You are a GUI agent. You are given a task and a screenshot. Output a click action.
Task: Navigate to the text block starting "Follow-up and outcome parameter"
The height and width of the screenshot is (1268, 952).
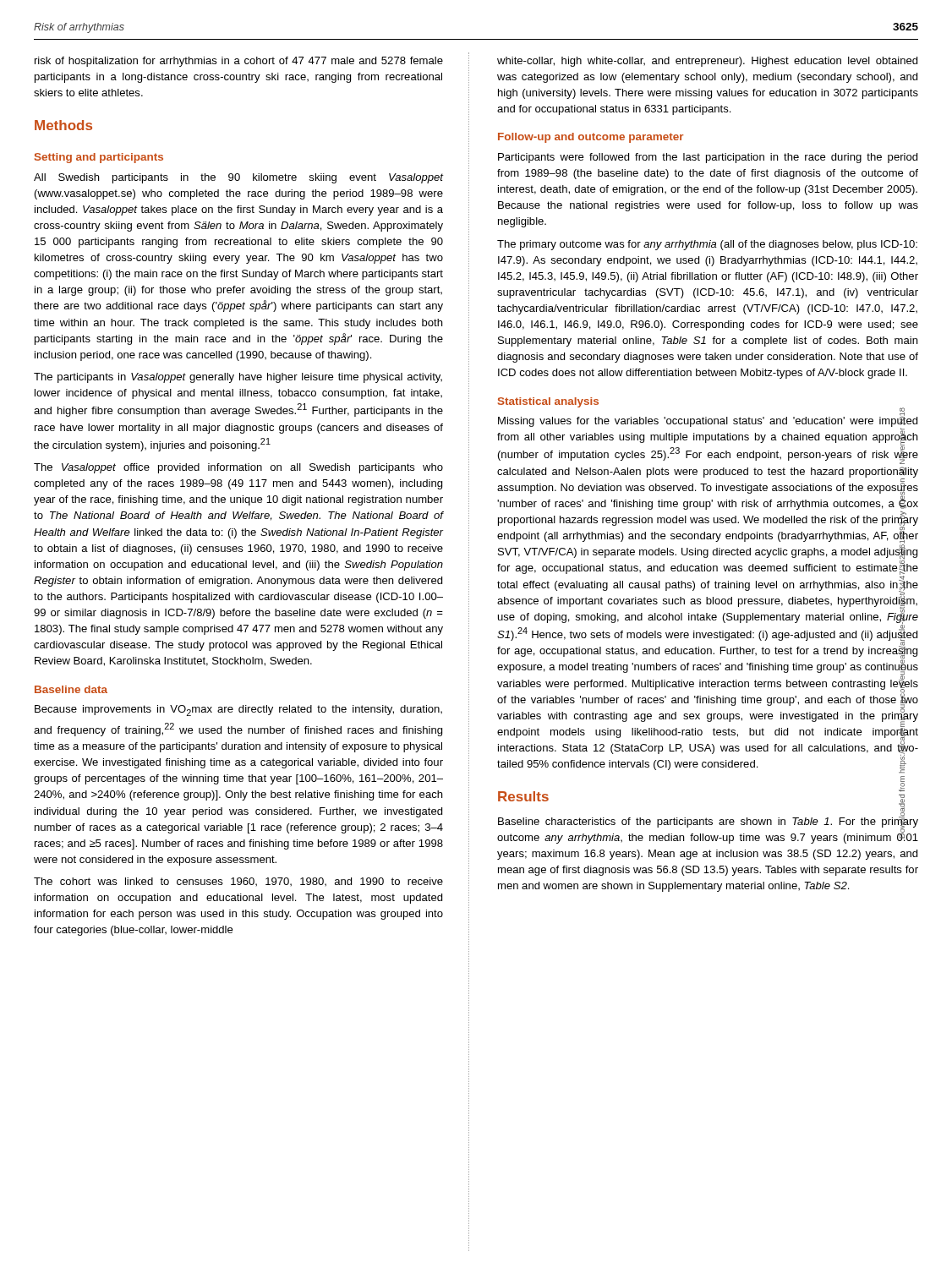[590, 137]
